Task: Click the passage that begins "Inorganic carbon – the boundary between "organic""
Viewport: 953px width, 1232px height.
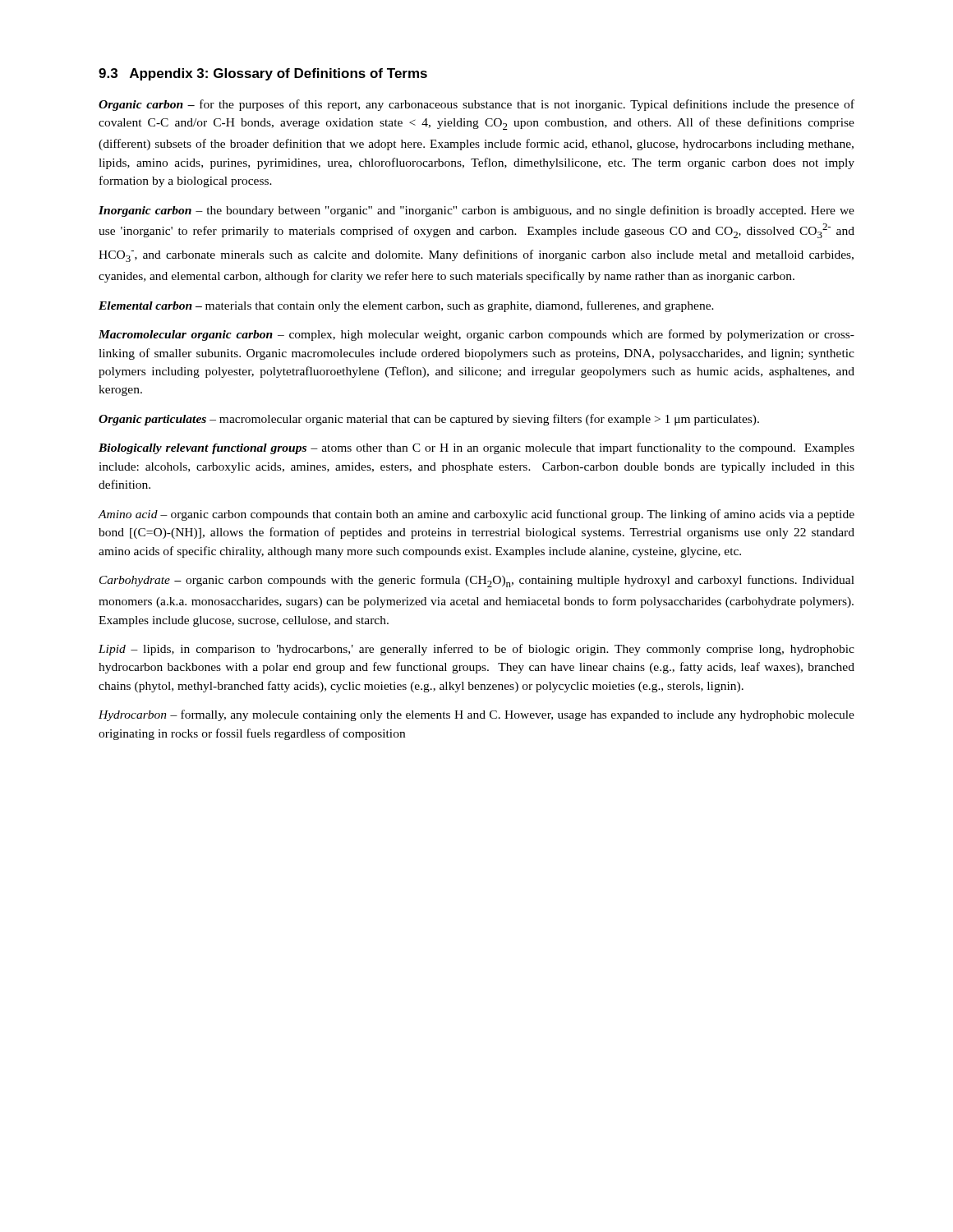Action: [476, 243]
